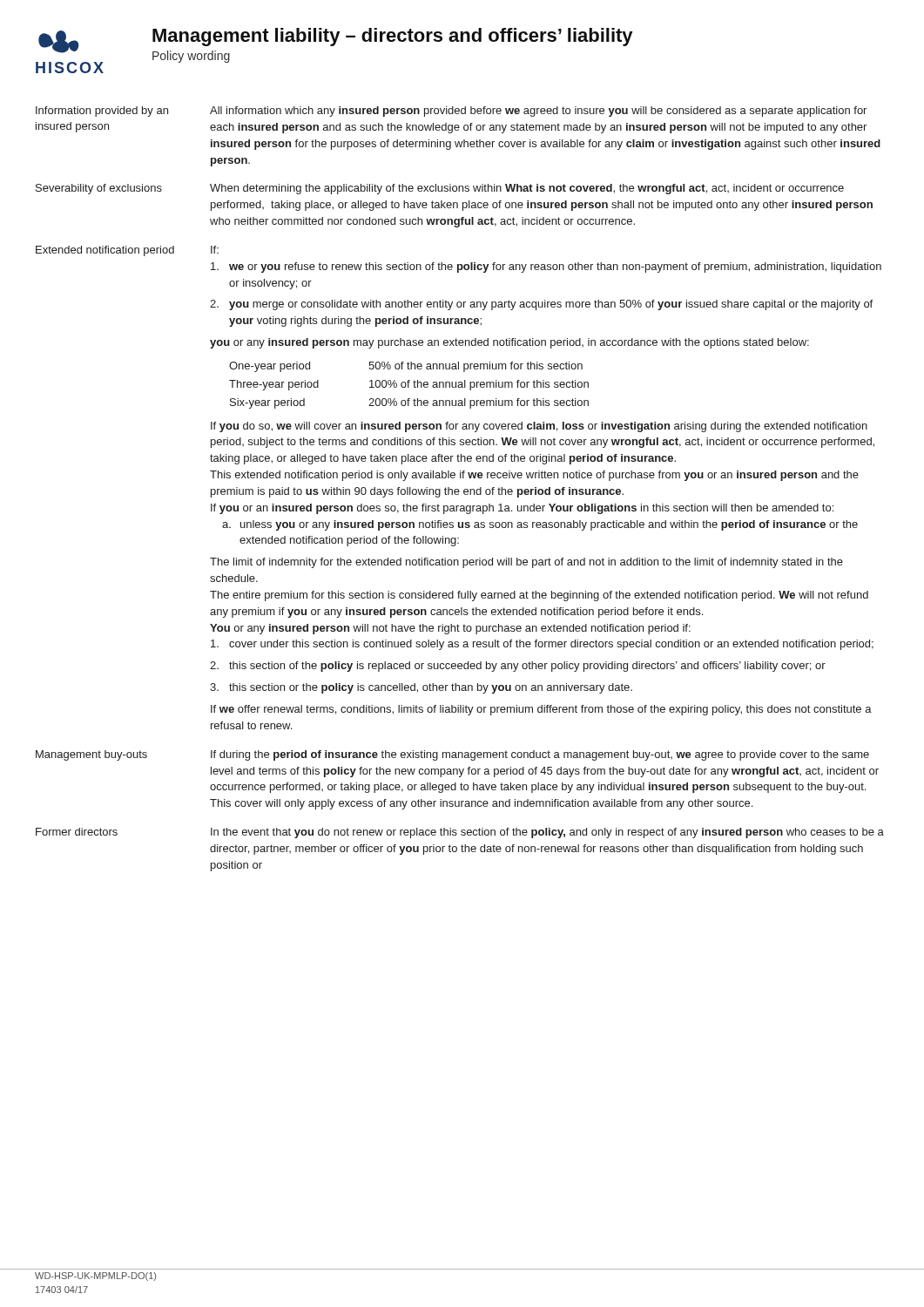Image resolution: width=924 pixels, height=1307 pixels.
Task: Locate the region starting "Information provided by an insured"
Action: pyautogui.click(x=102, y=118)
